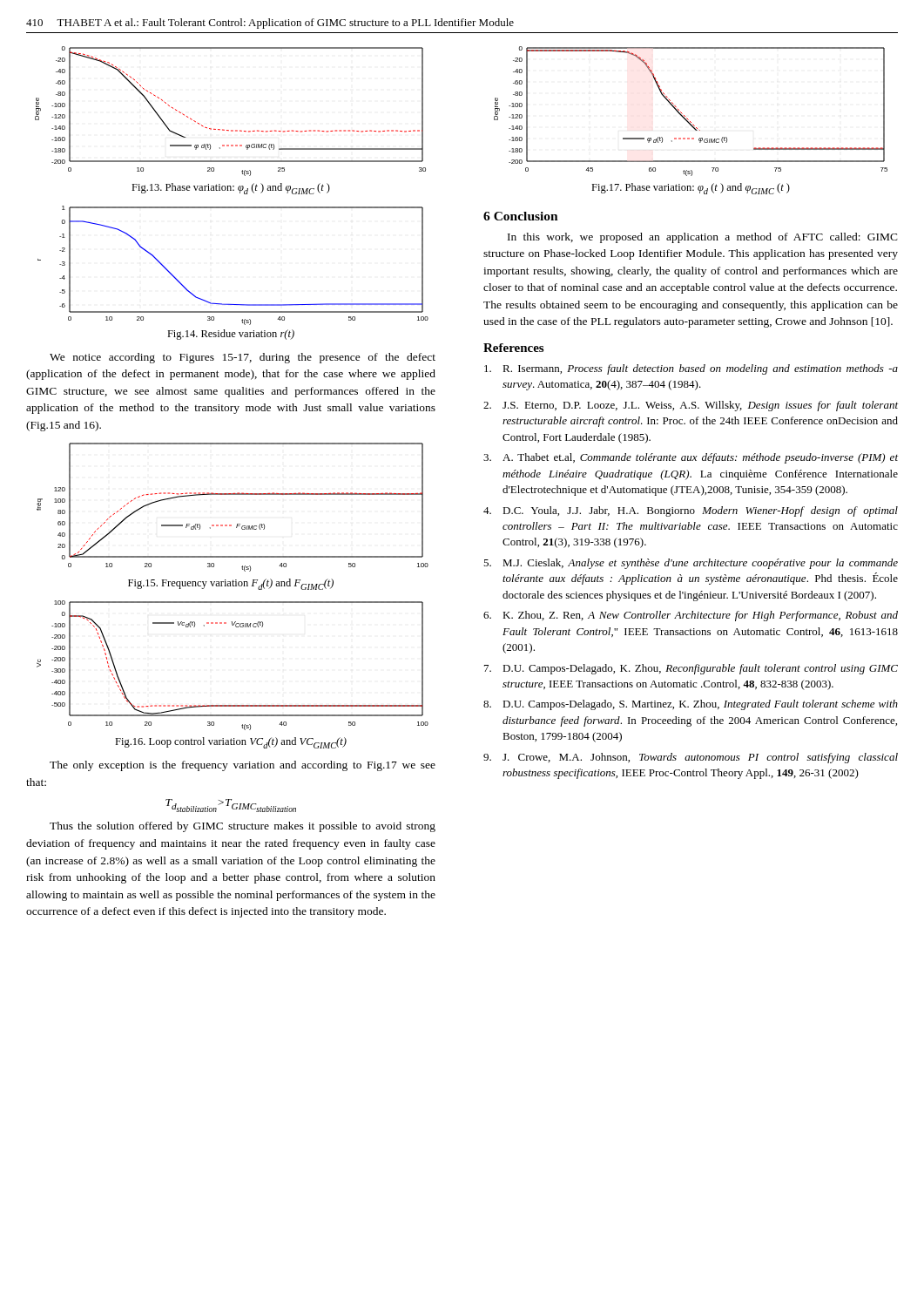
Task: Click the passage that begins "8. D.U. Campos-Delagado, S. Martinez, K."
Action: pos(691,721)
